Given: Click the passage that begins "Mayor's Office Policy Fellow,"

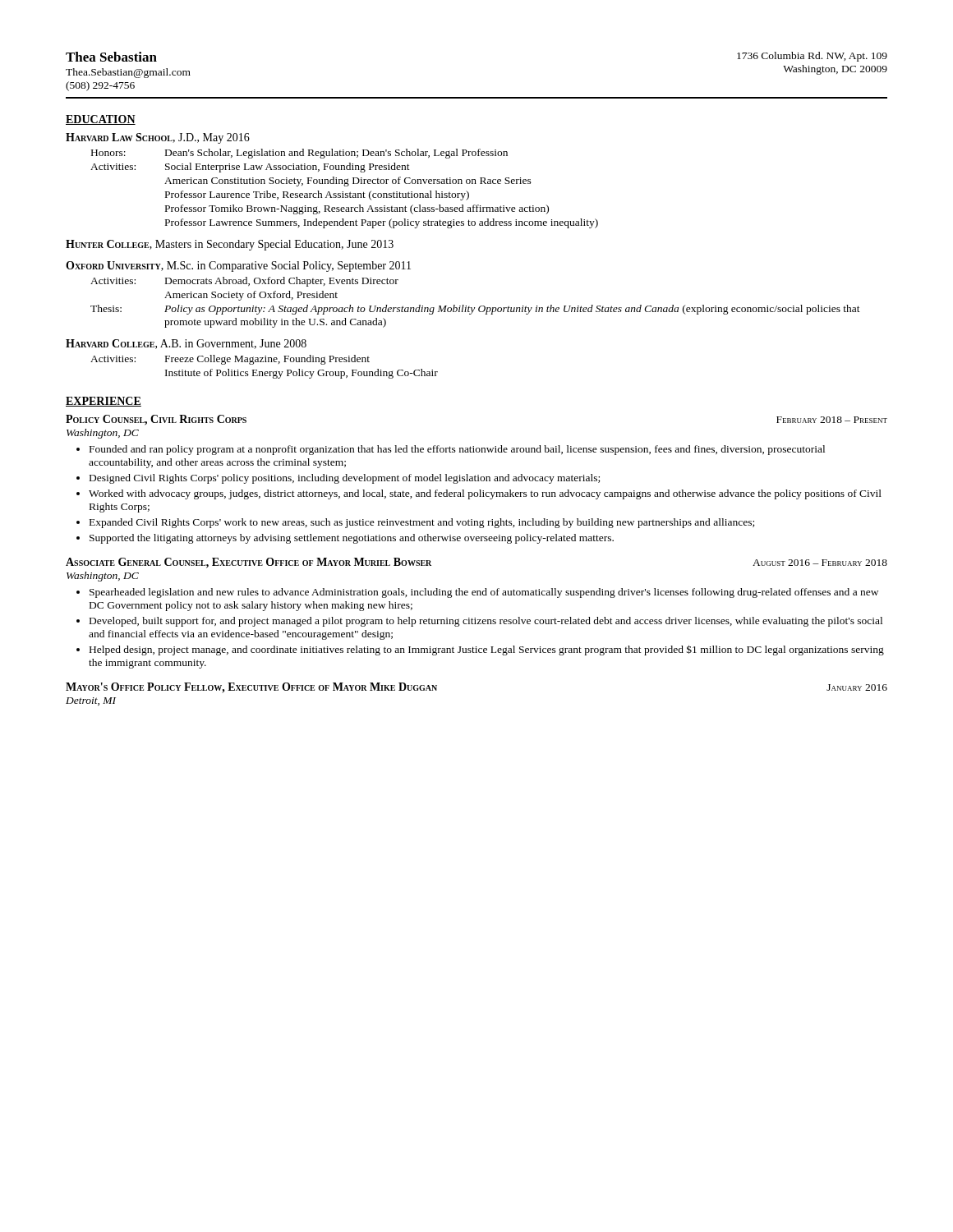Looking at the screenshot, I should point(249,688).
